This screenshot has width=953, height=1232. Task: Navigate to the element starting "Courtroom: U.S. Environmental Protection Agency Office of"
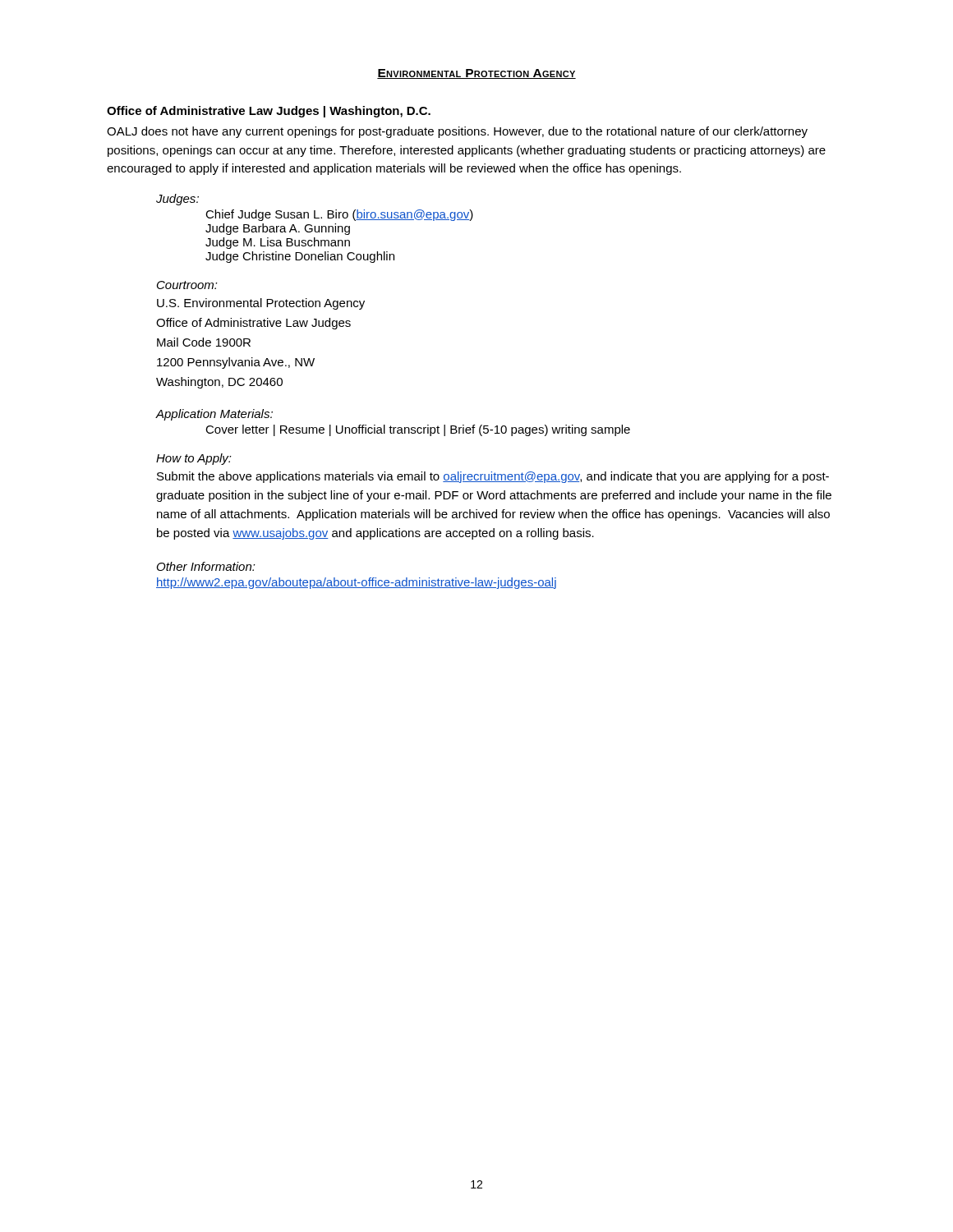tap(187, 285)
